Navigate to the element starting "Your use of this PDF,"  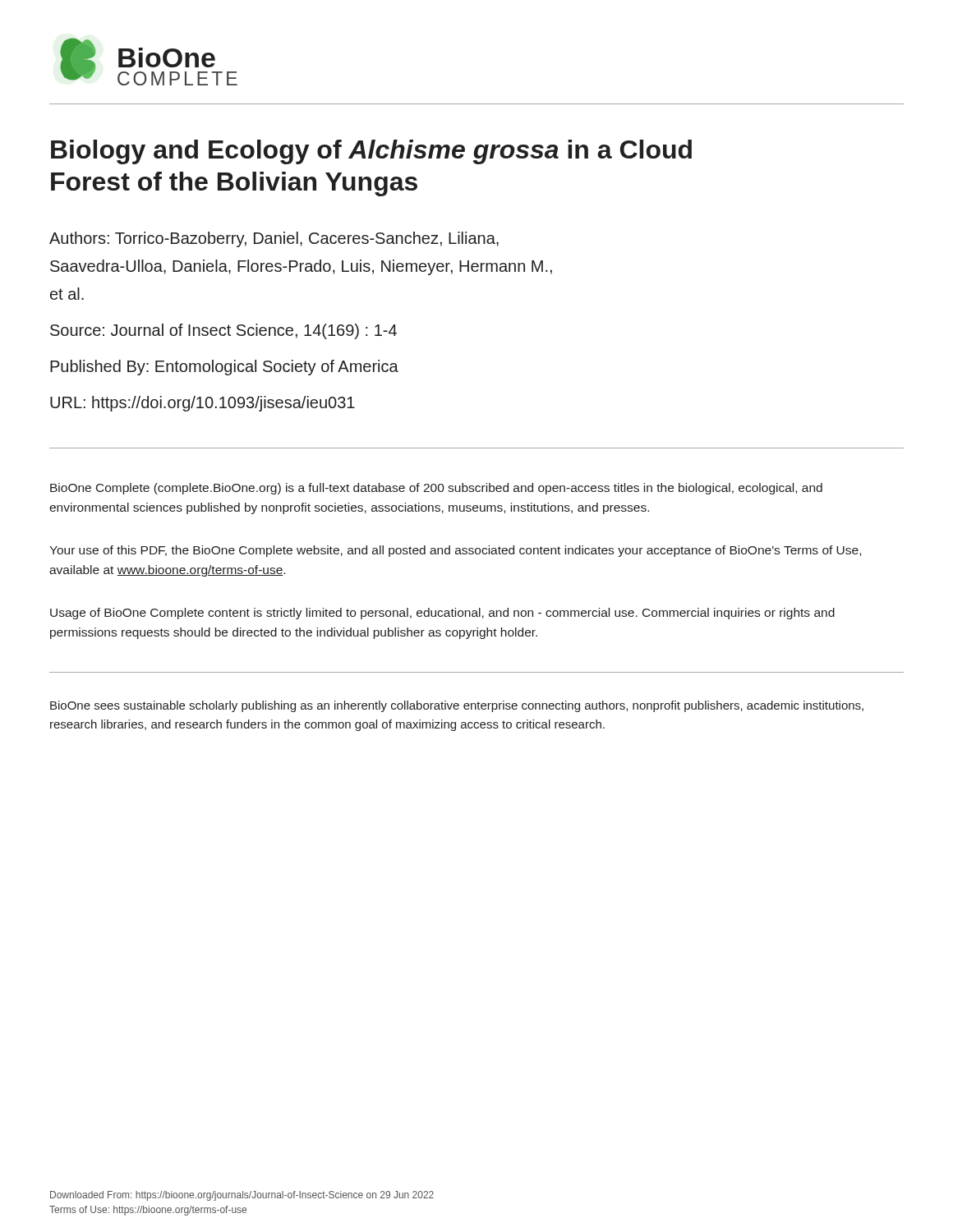[456, 560]
